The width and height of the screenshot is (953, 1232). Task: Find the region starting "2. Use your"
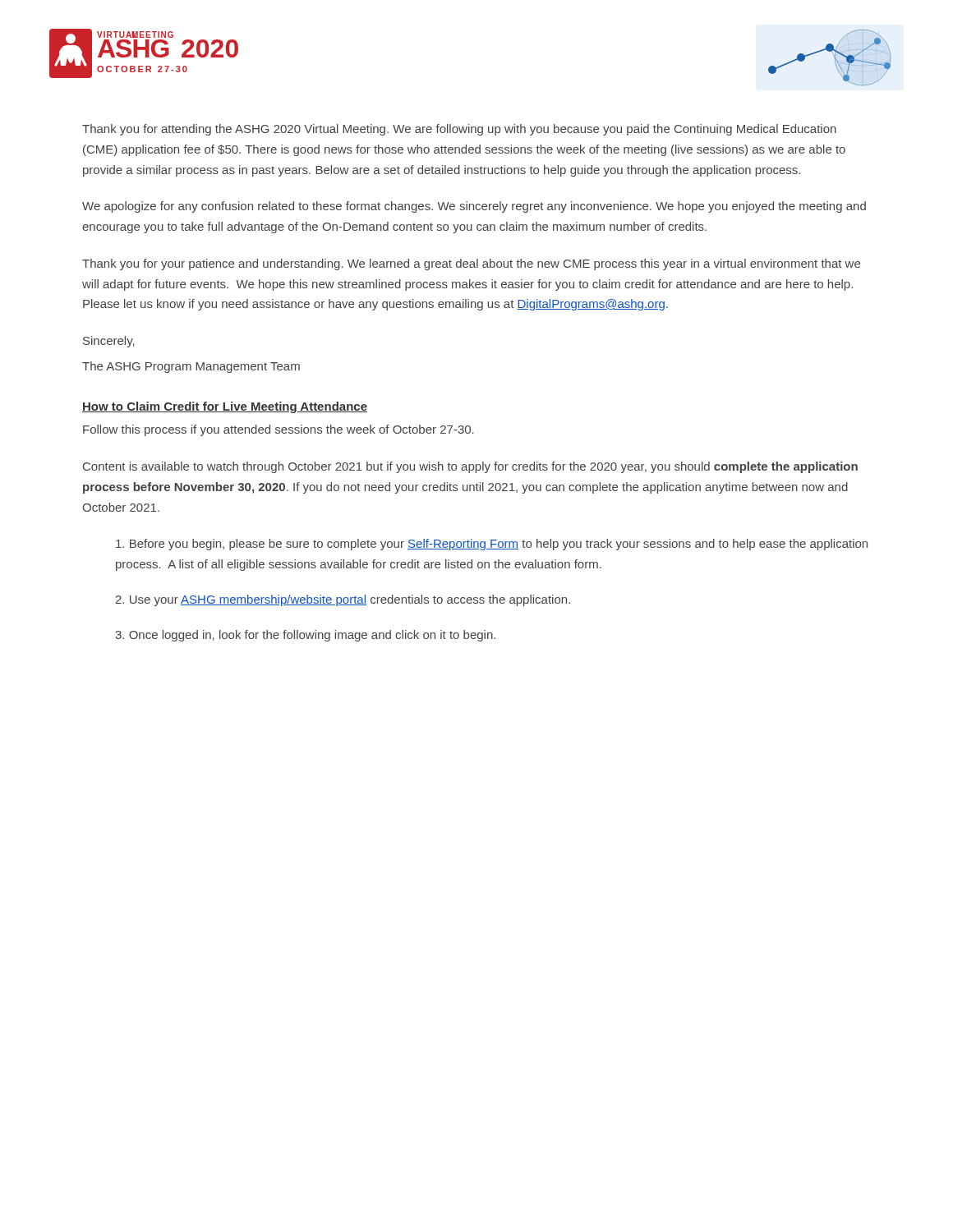[493, 600]
